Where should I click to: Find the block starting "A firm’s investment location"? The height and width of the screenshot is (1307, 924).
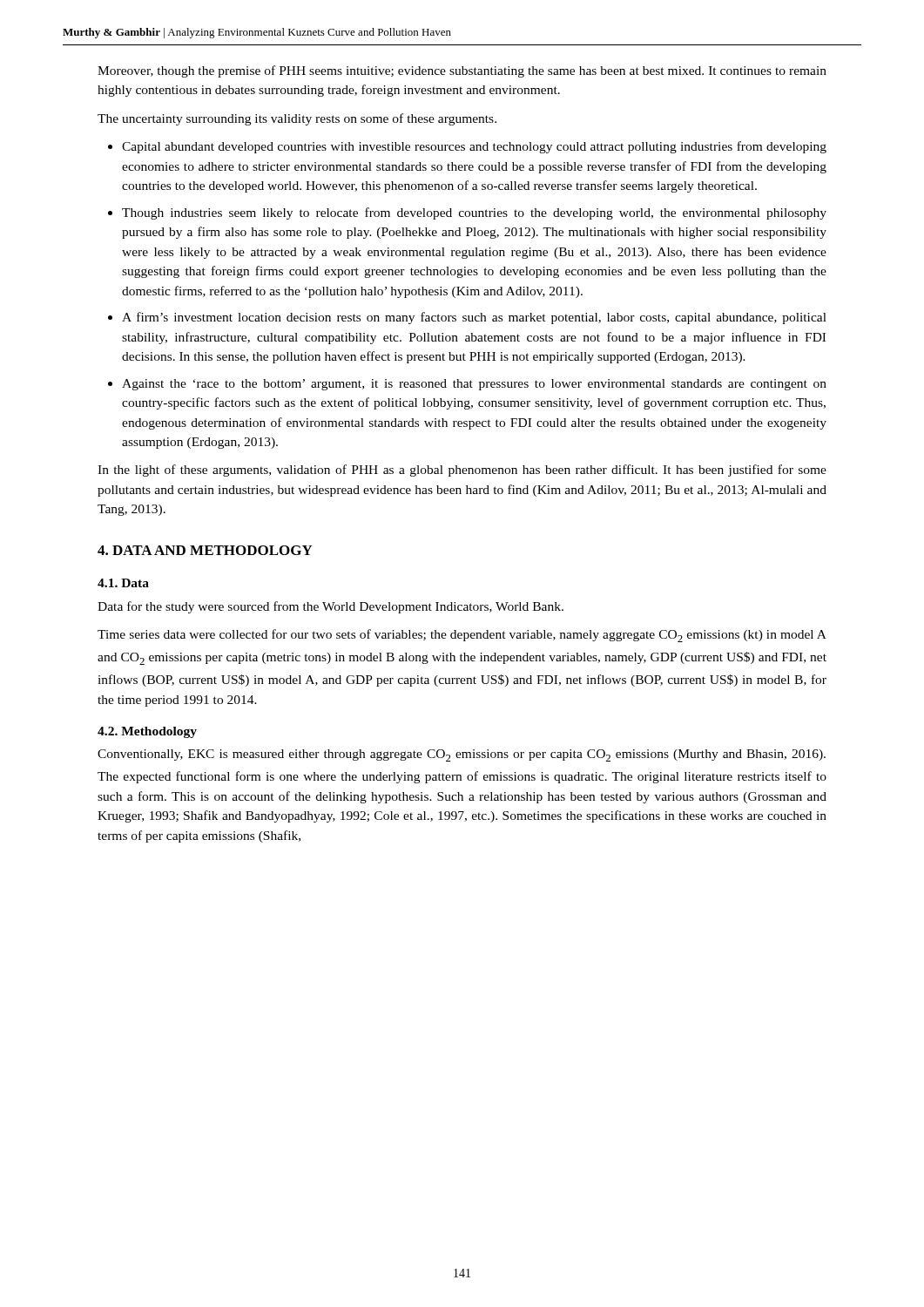[474, 336]
